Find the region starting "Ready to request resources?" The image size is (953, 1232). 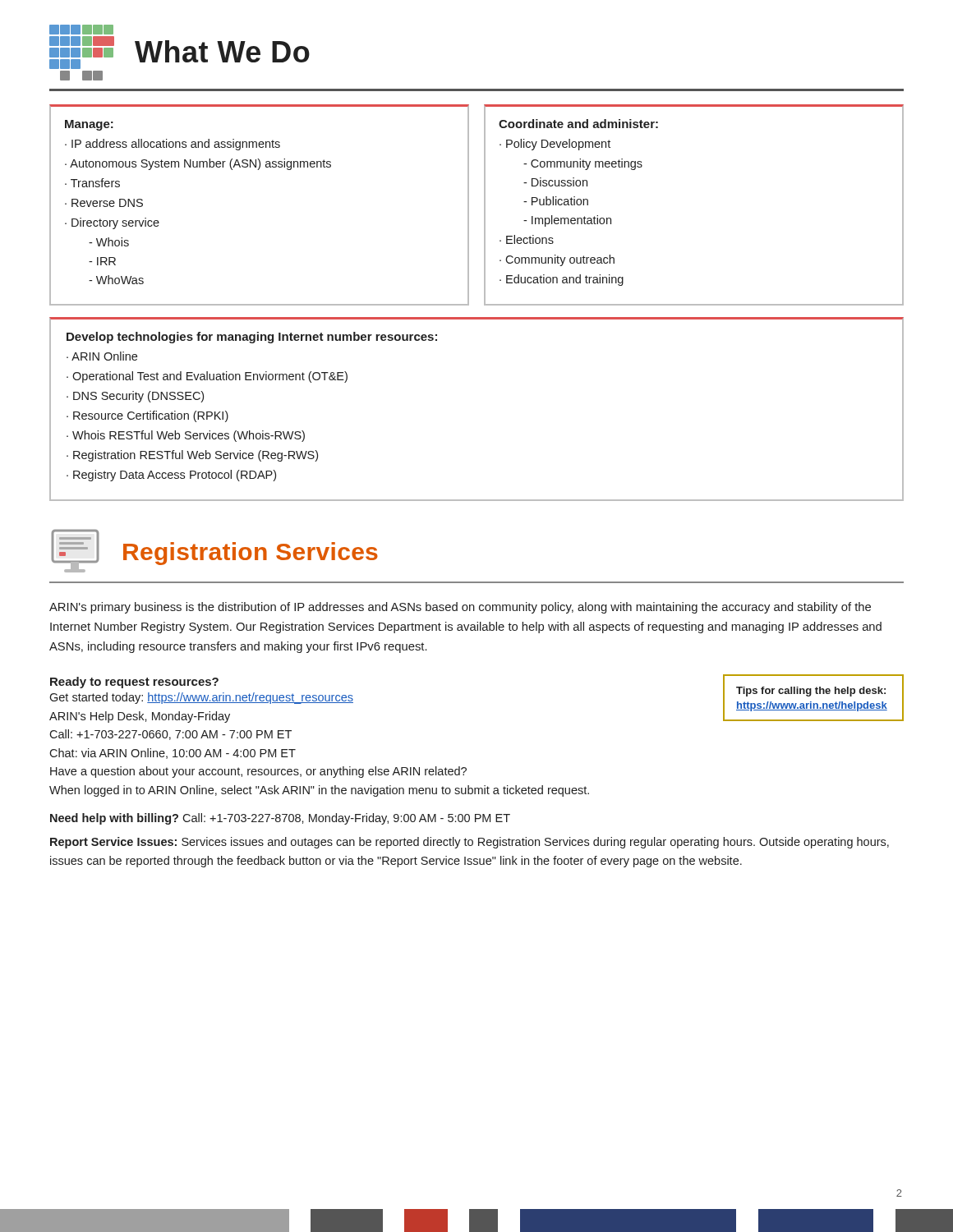coord(134,681)
